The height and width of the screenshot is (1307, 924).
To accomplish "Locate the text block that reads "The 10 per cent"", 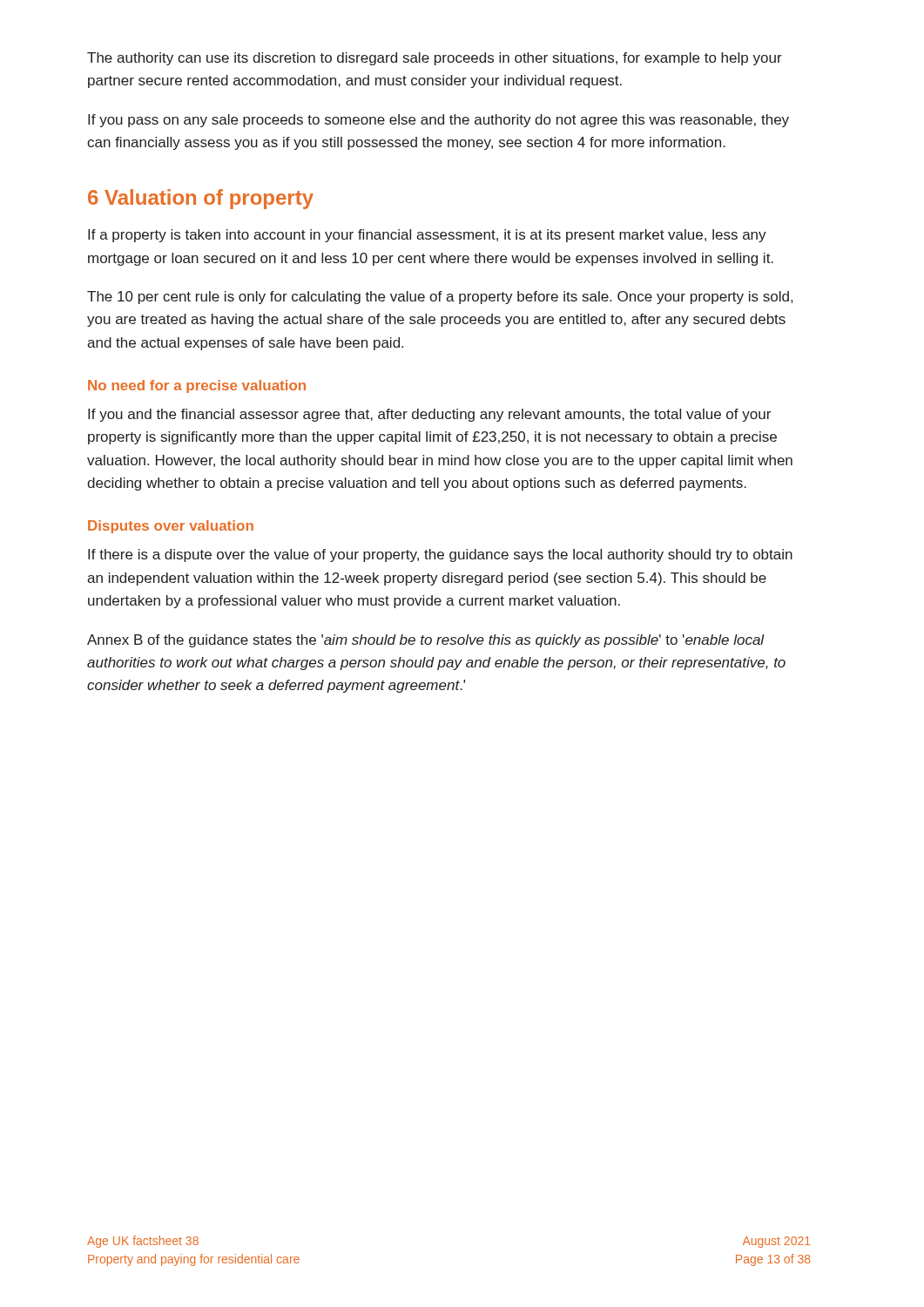I will click(x=449, y=320).
